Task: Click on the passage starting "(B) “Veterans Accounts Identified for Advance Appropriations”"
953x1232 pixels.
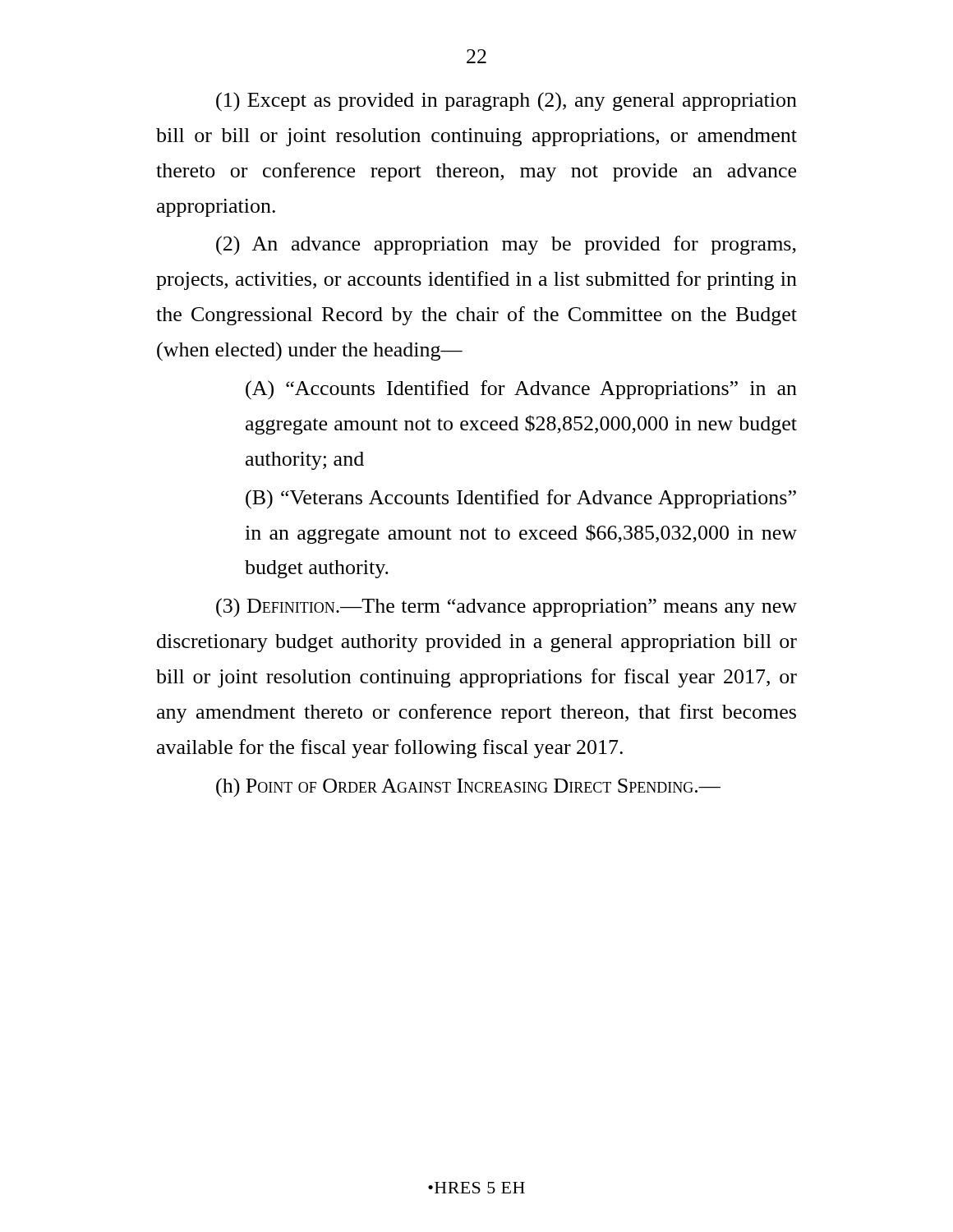Action: coord(521,533)
